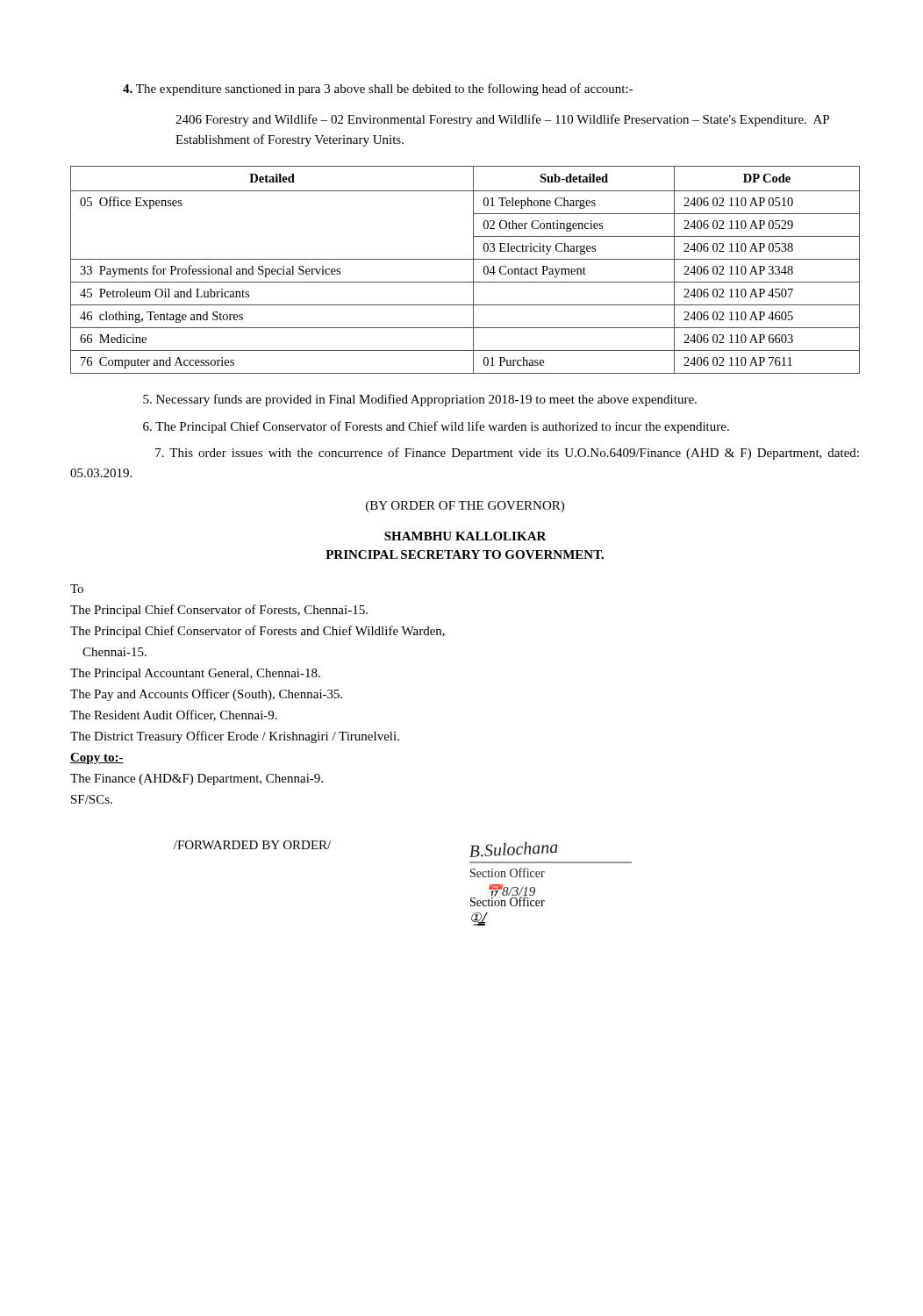
Task: Select the element starting "/FORWARDED BY ORDER/ B.Sulochana Section"
Action: (x=465, y=877)
